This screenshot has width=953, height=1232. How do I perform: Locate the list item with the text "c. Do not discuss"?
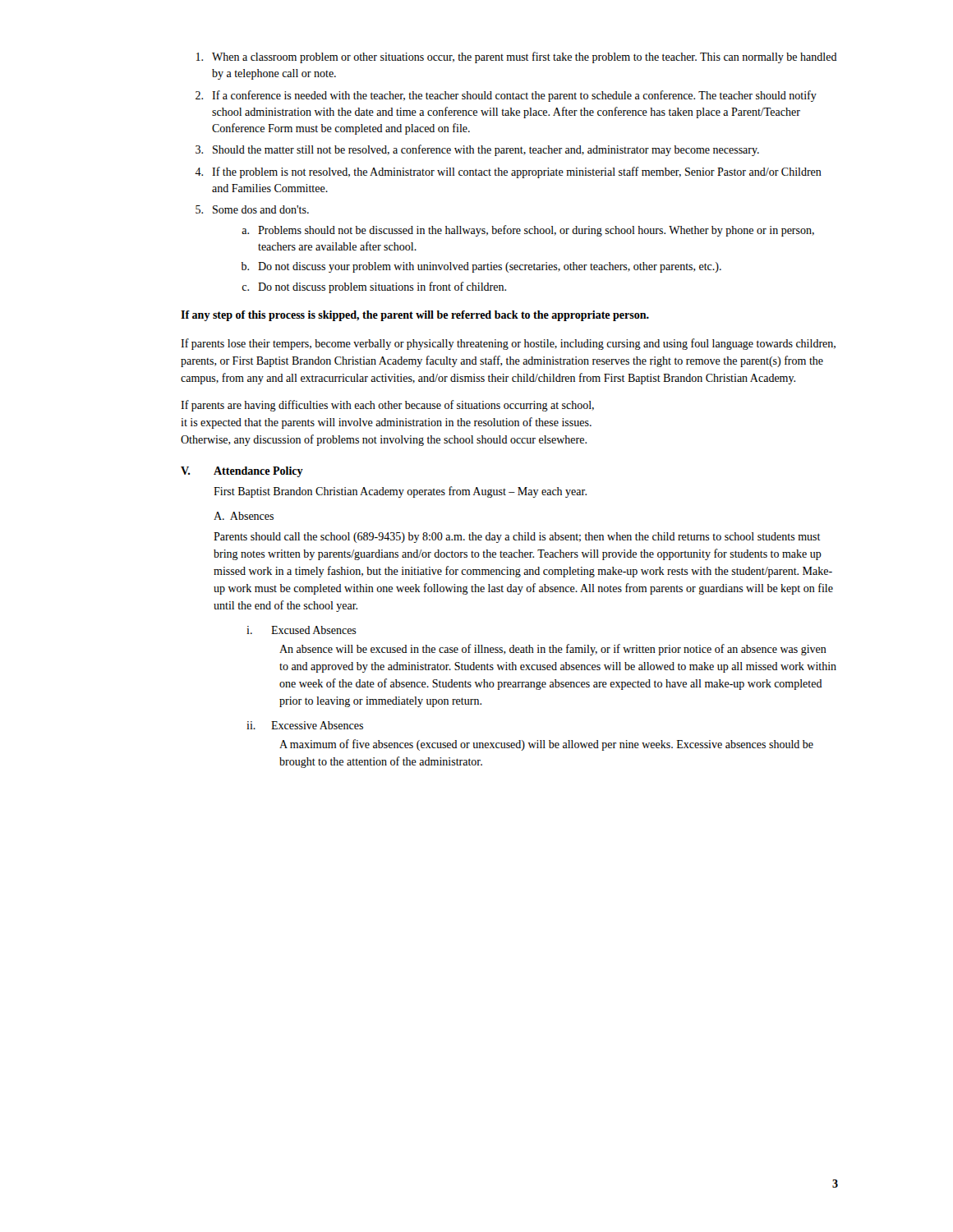click(368, 287)
